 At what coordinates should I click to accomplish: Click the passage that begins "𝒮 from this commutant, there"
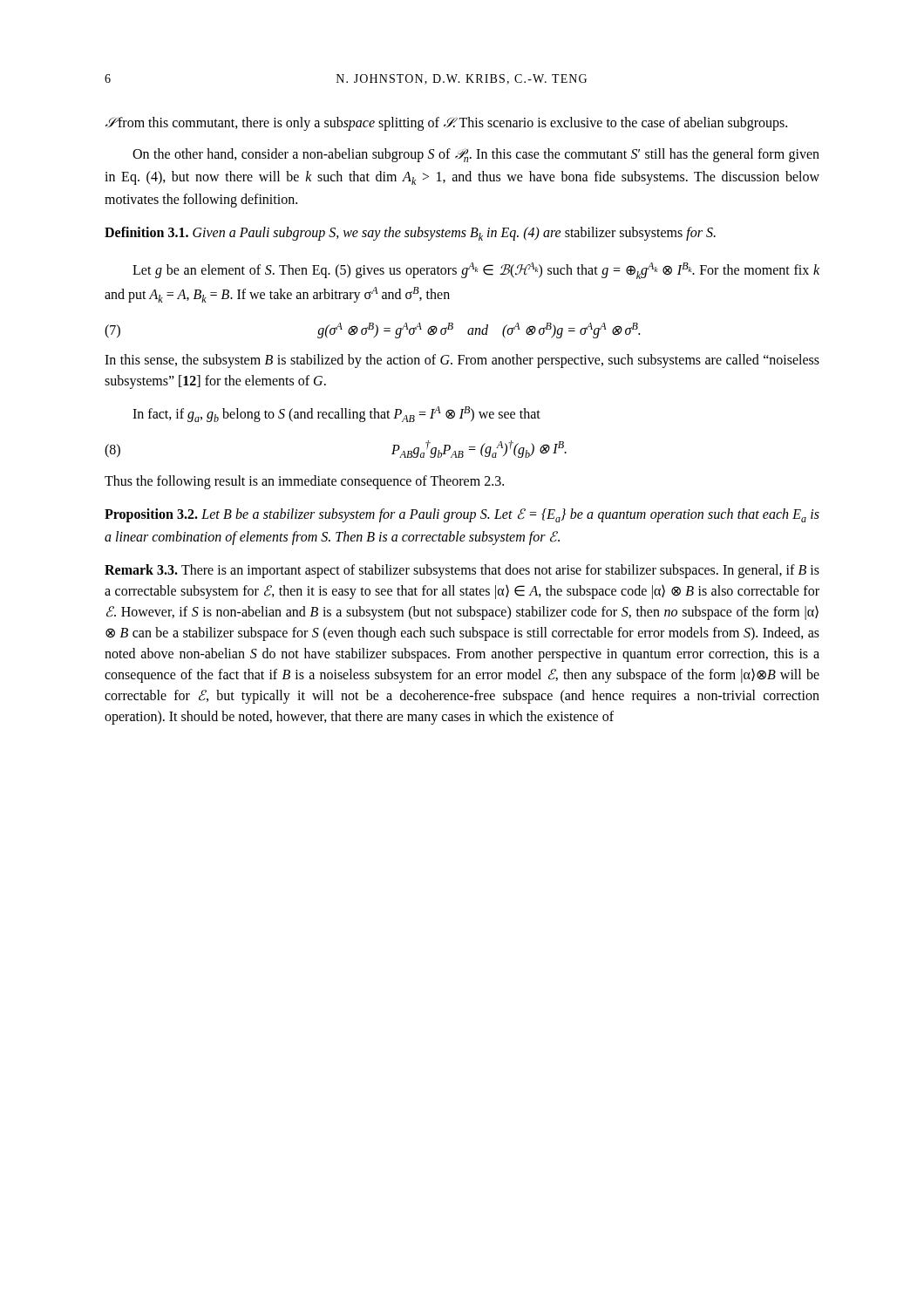pos(462,123)
